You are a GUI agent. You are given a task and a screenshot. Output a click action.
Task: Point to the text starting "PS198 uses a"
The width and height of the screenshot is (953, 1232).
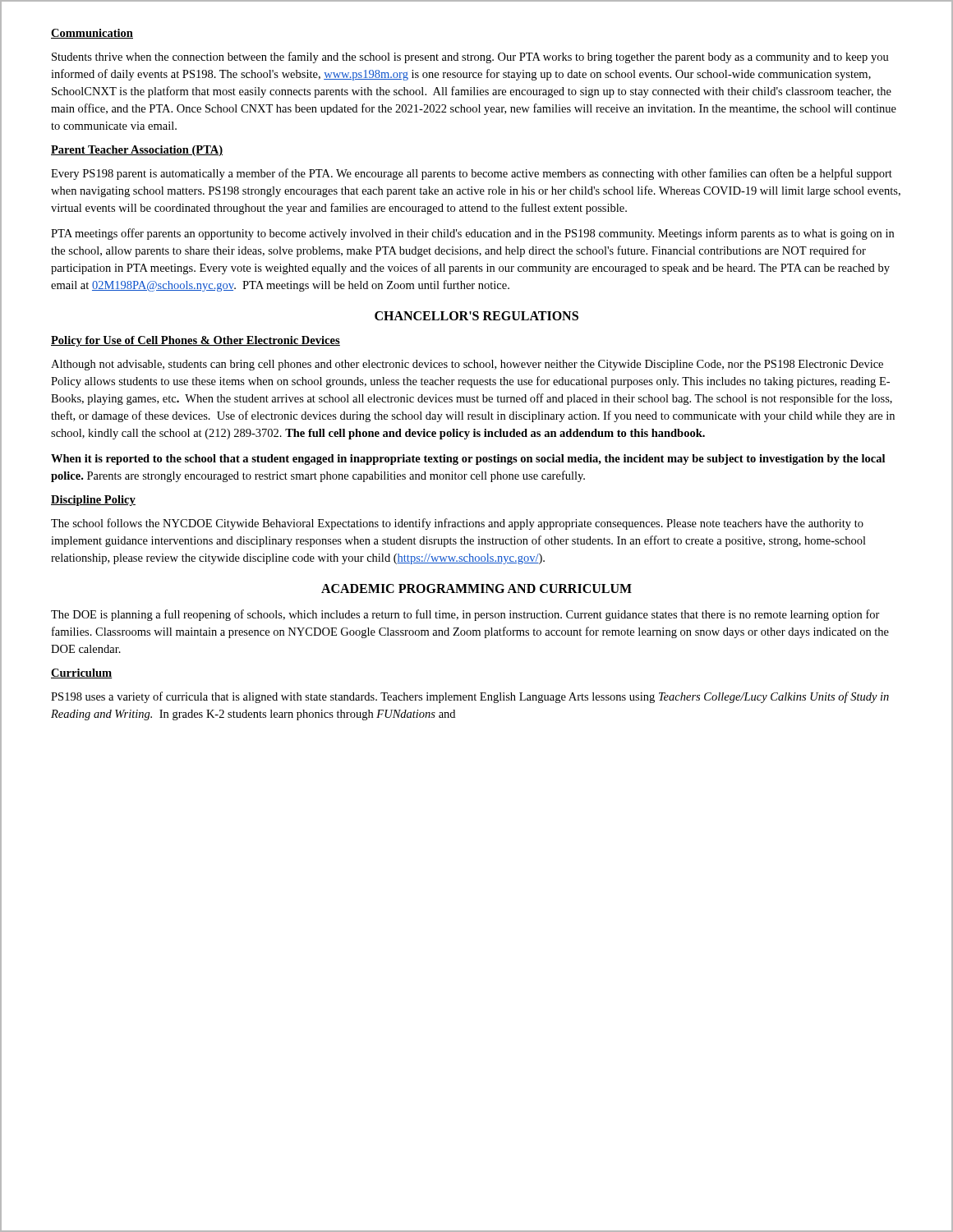pyautogui.click(x=476, y=706)
